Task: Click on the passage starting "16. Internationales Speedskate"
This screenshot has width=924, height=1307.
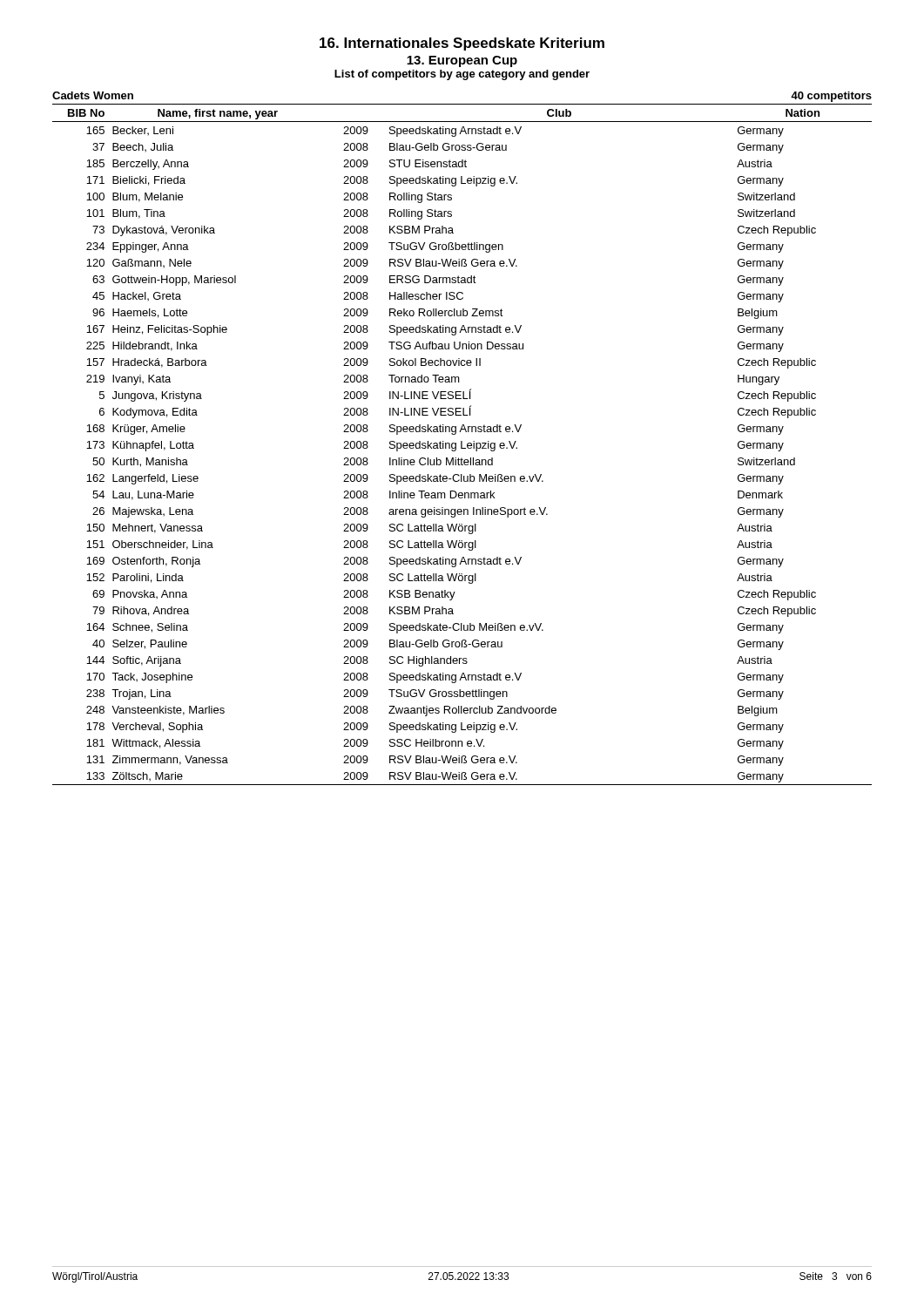Action: point(462,58)
